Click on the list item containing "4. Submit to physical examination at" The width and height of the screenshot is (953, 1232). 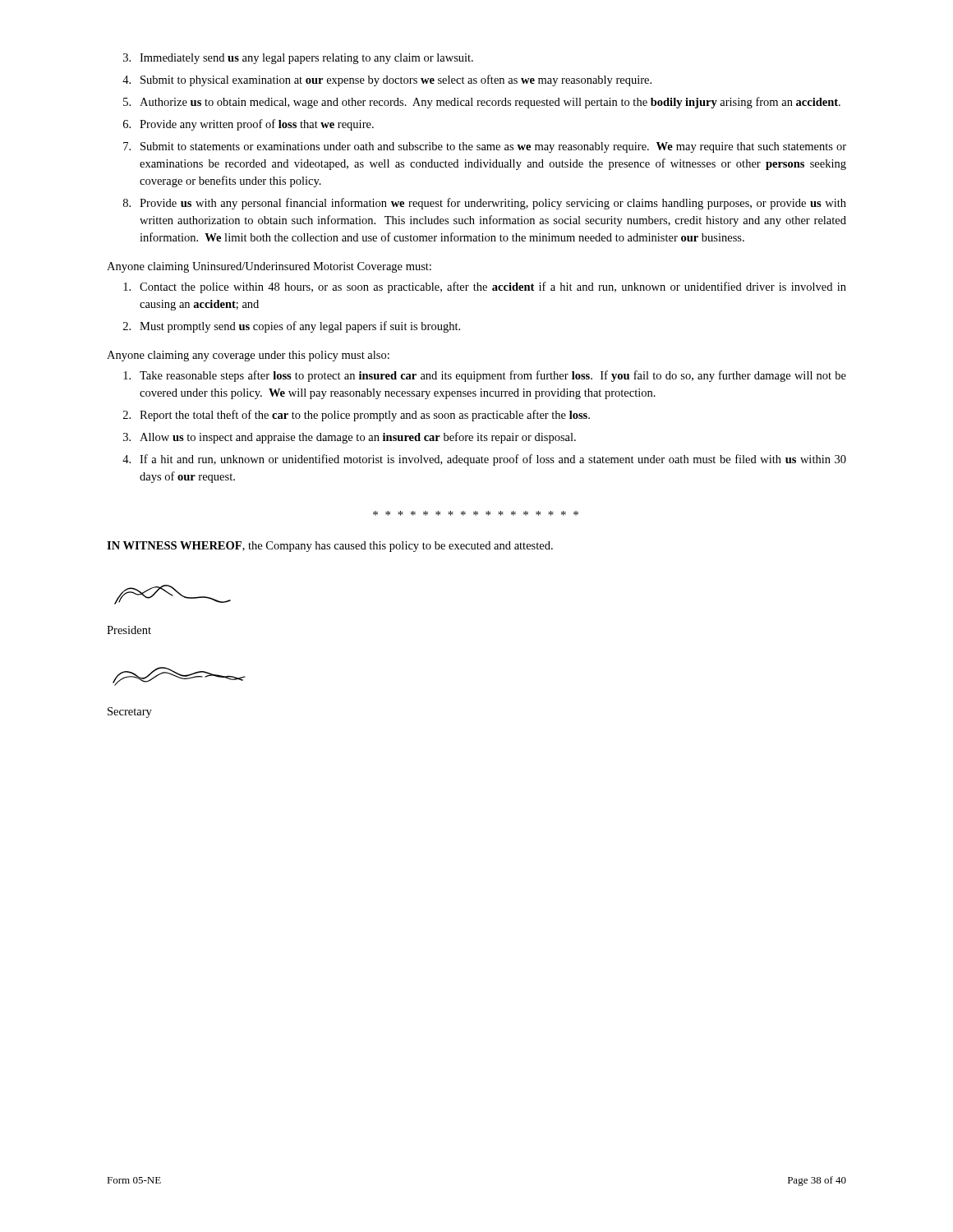tap(476, 80)
